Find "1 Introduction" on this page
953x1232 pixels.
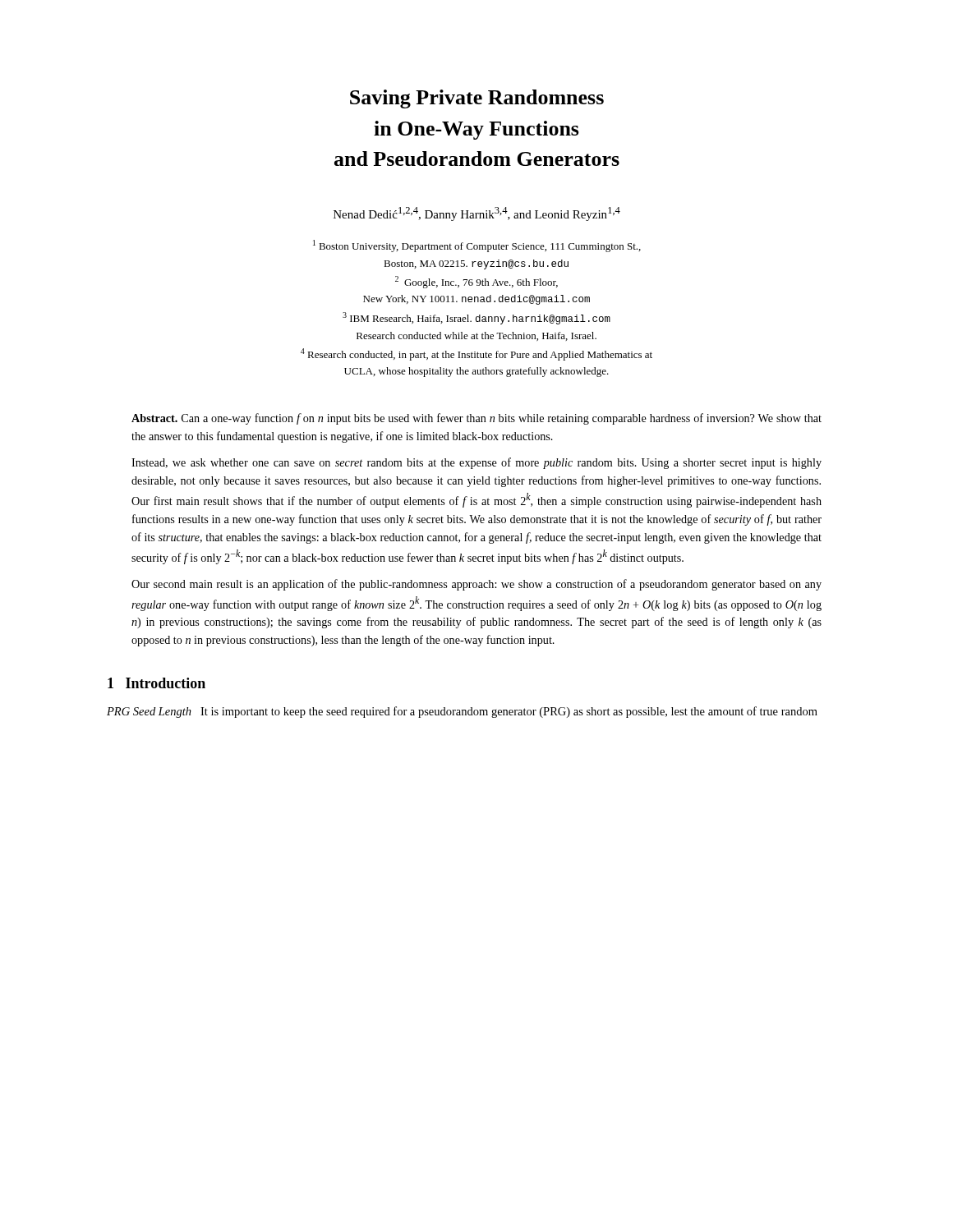click(x=156, y=684)
